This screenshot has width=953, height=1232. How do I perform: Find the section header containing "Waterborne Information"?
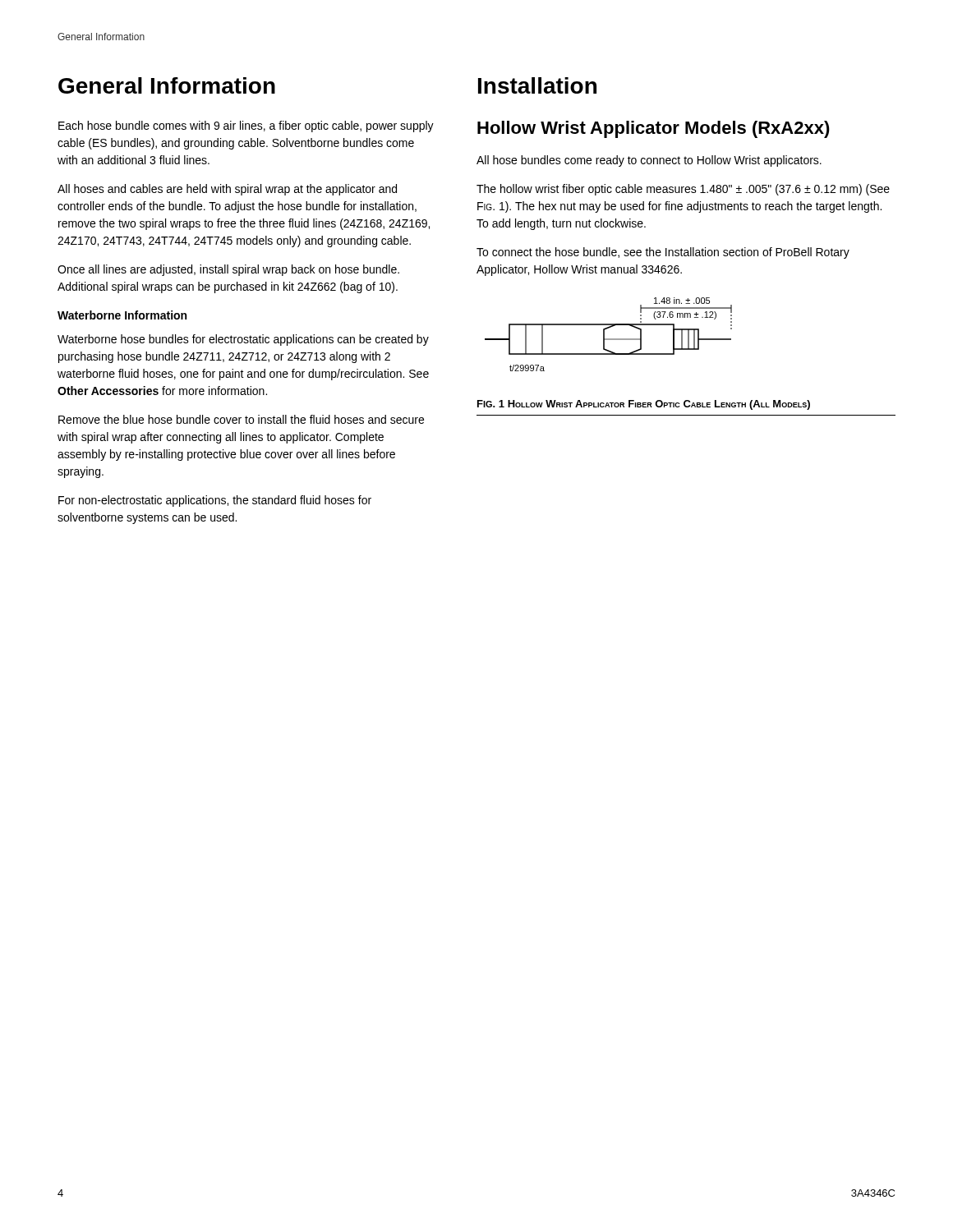(x=122, y=315)
